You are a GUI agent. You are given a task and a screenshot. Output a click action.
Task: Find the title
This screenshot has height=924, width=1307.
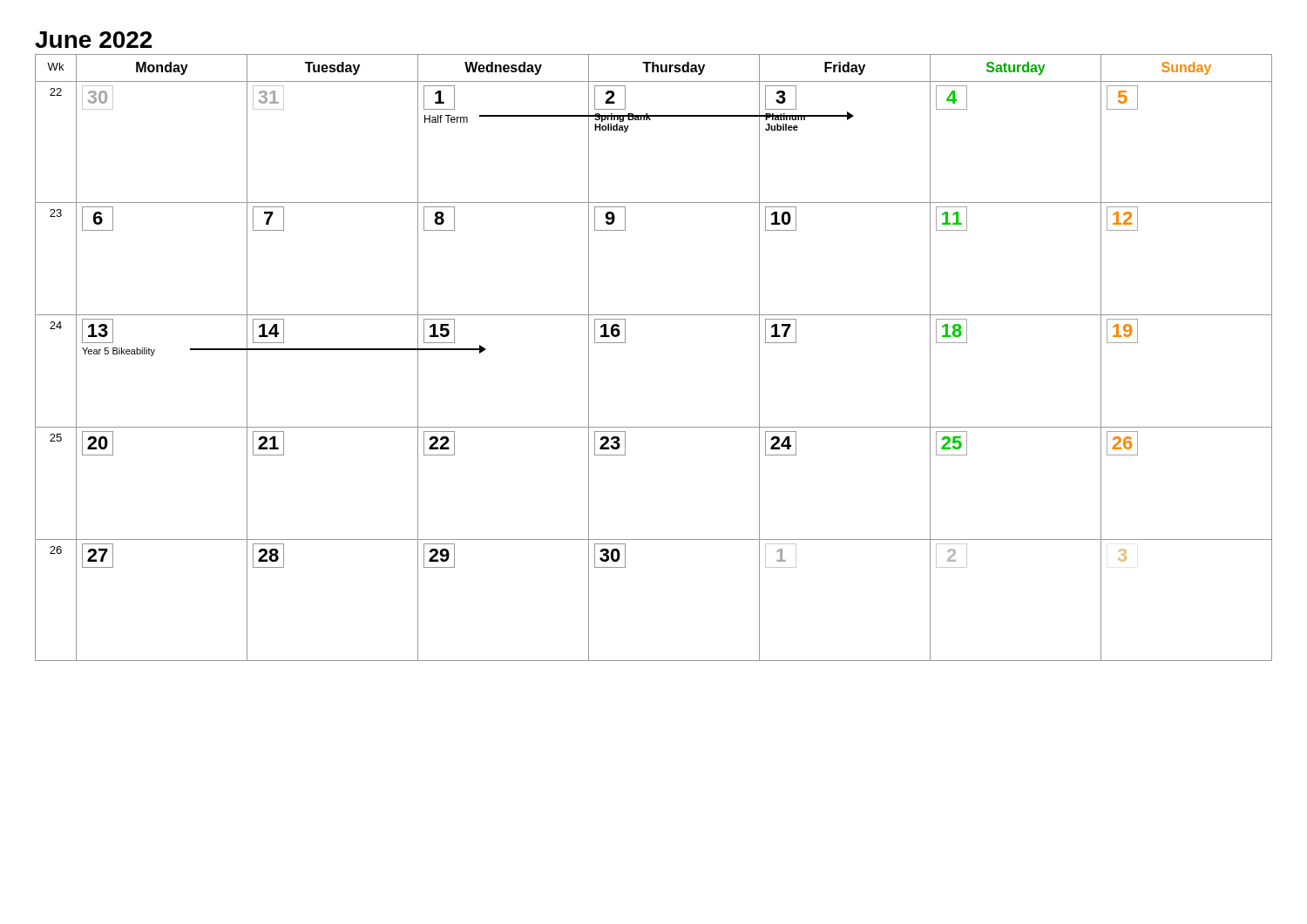[94, 40]
